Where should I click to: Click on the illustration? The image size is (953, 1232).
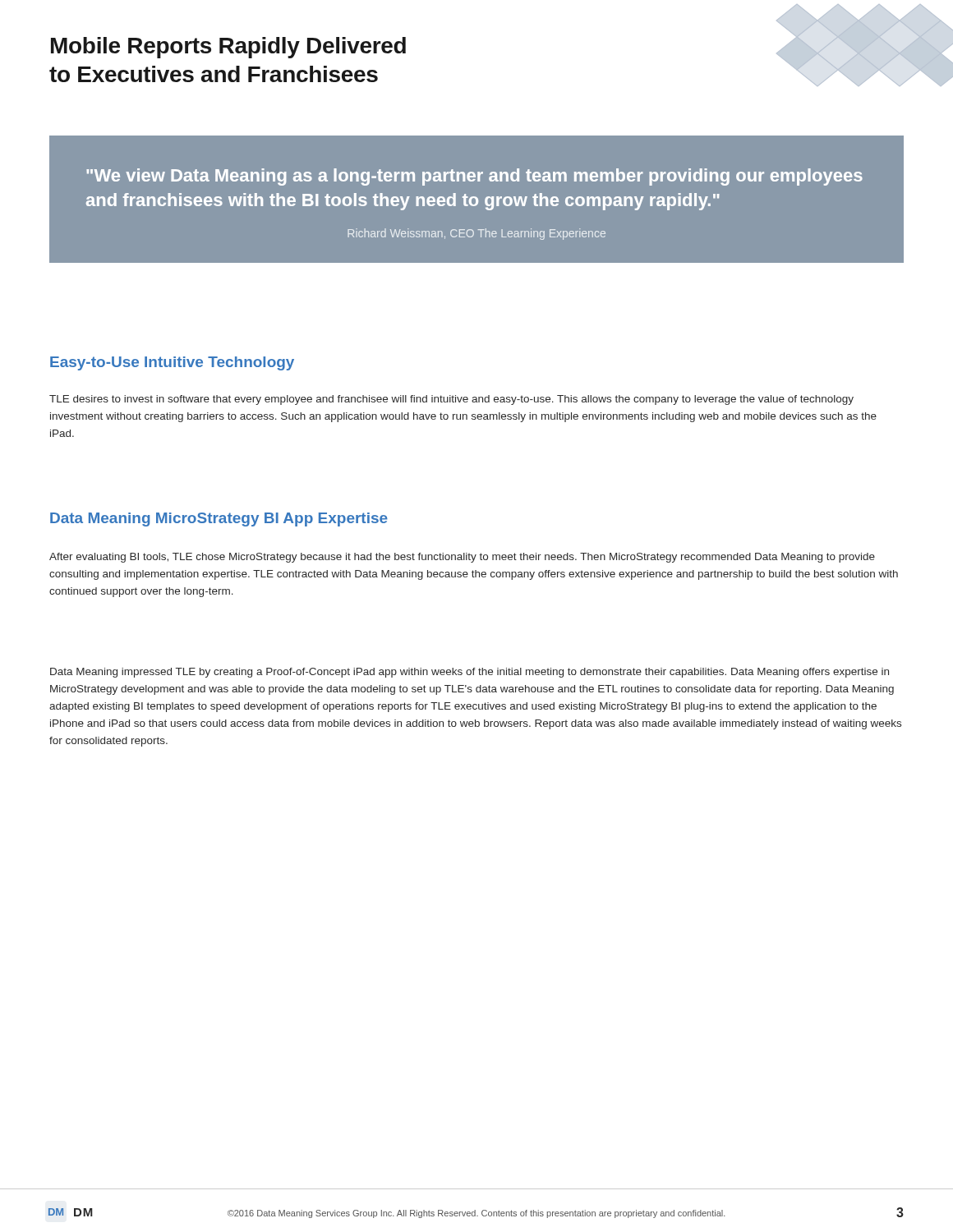pyautogui.click(x=863, y=49)
